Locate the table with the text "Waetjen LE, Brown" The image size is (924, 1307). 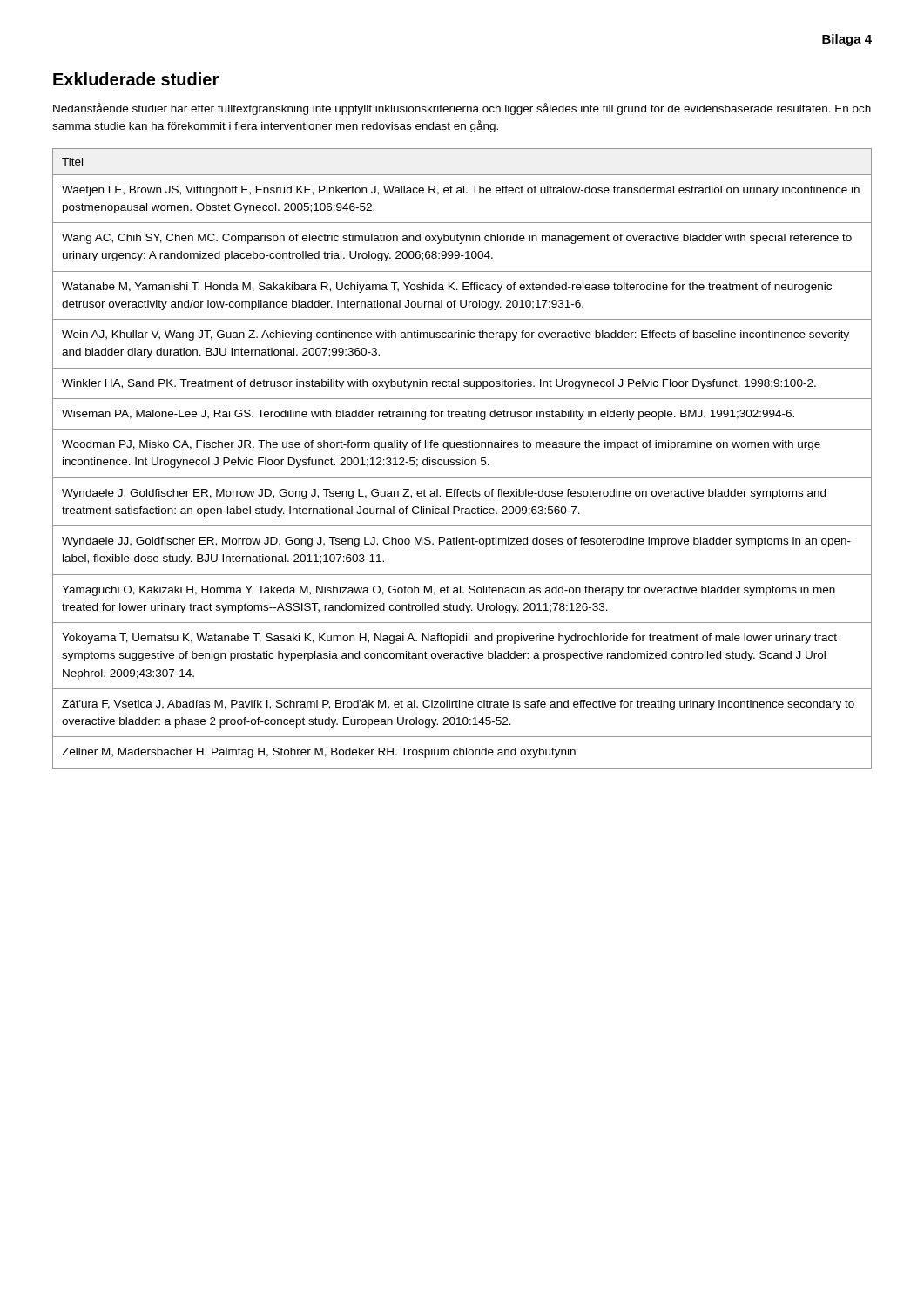point(462,458)
